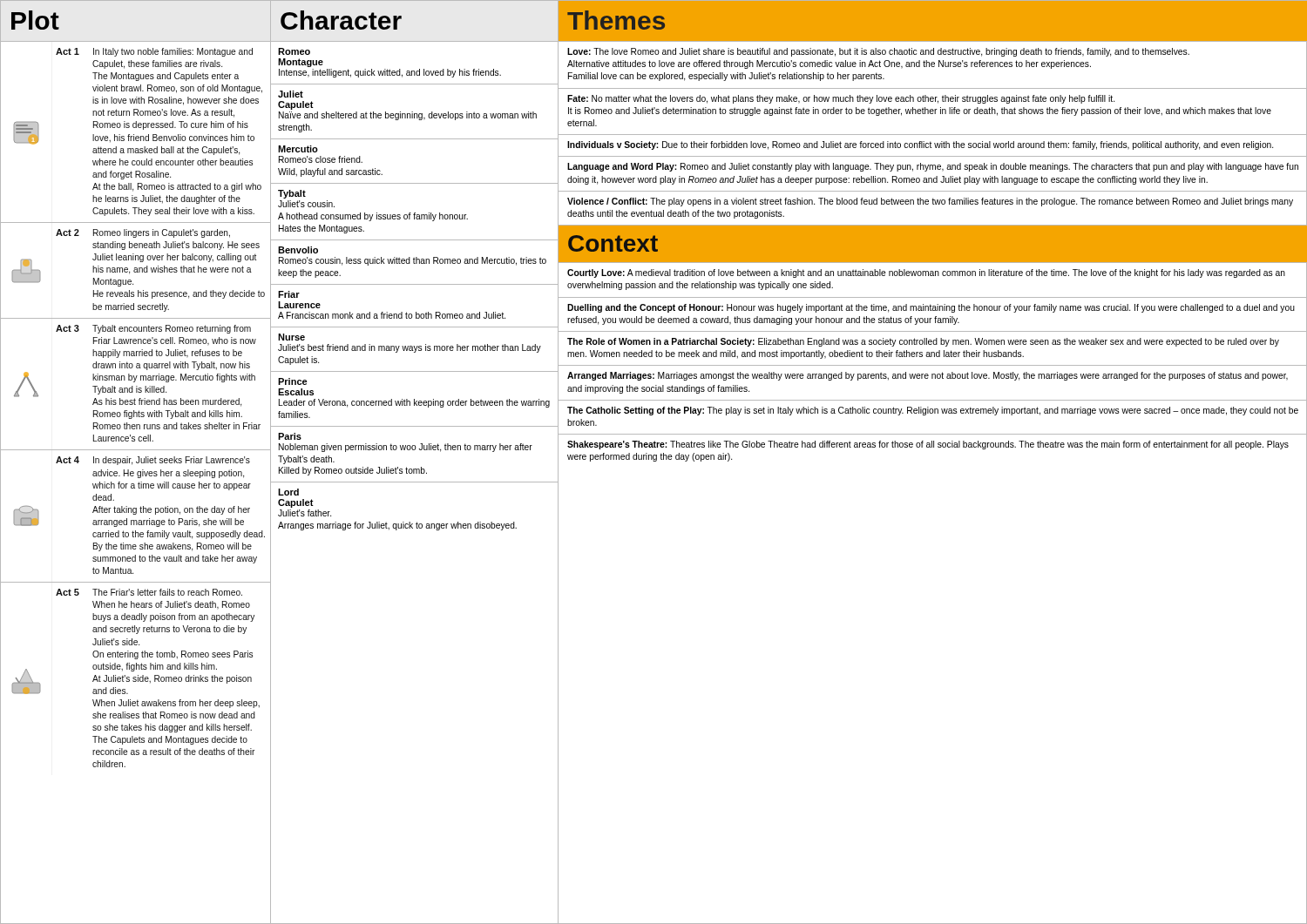Viewport: 1307px width, 924px height.
Task: Click on the text block that reads "Duelling and the Concept of Honour: Honour"
Action: 931,314
